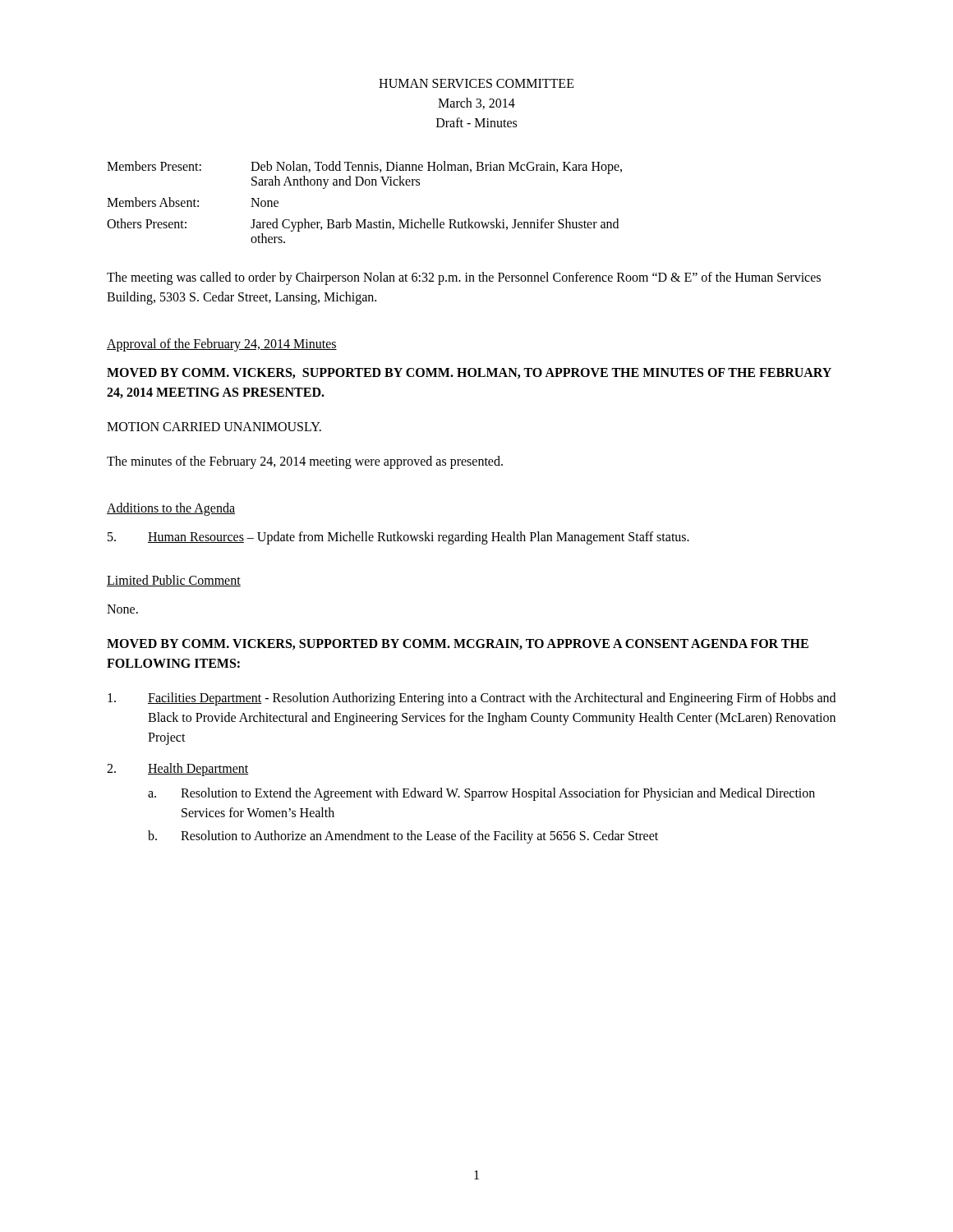Locate the text starting "Approval of the February"
Screen dimensions: 1232x953
pos(222,344)
